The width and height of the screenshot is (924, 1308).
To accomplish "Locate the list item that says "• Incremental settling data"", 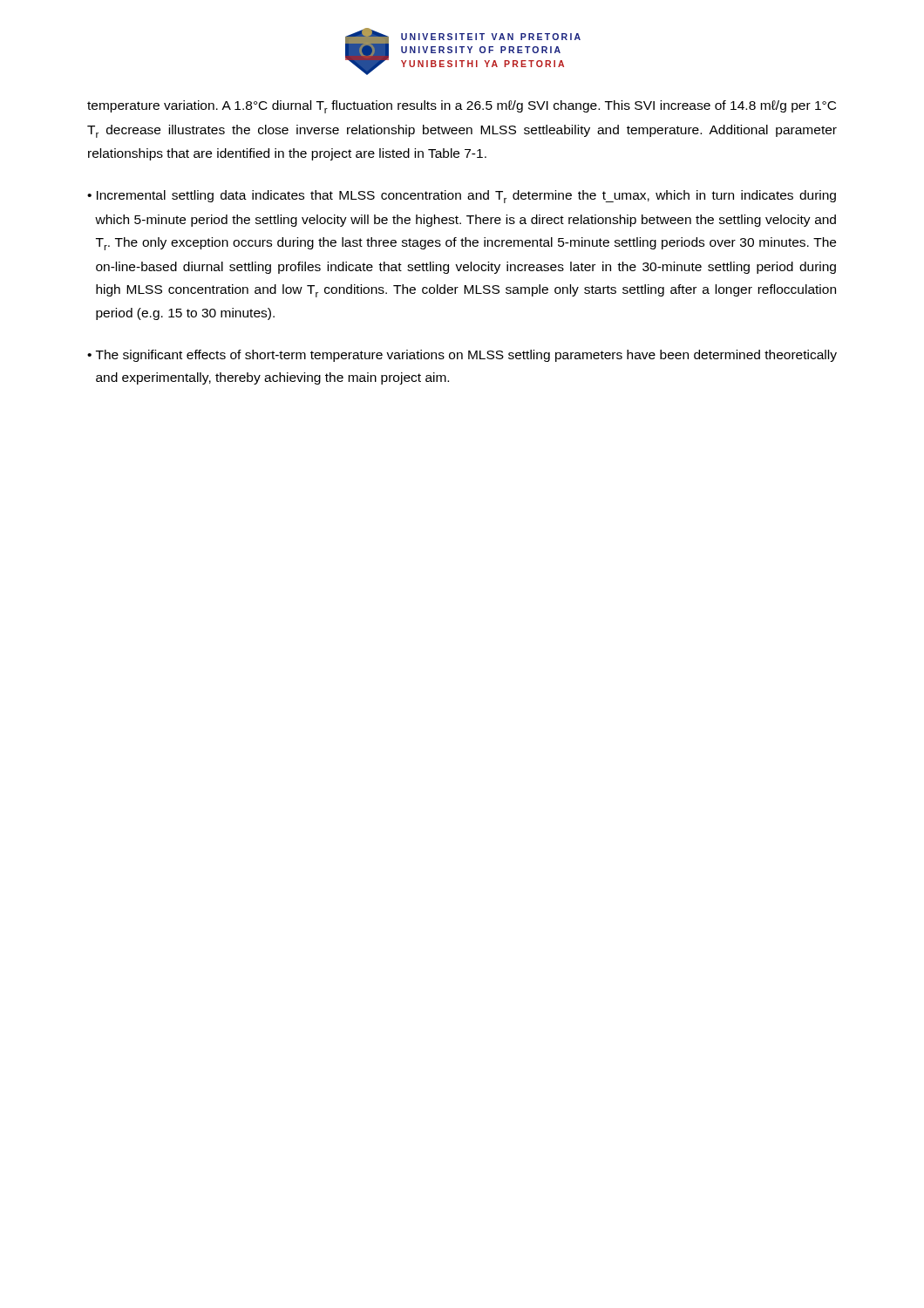I will 462,254.
